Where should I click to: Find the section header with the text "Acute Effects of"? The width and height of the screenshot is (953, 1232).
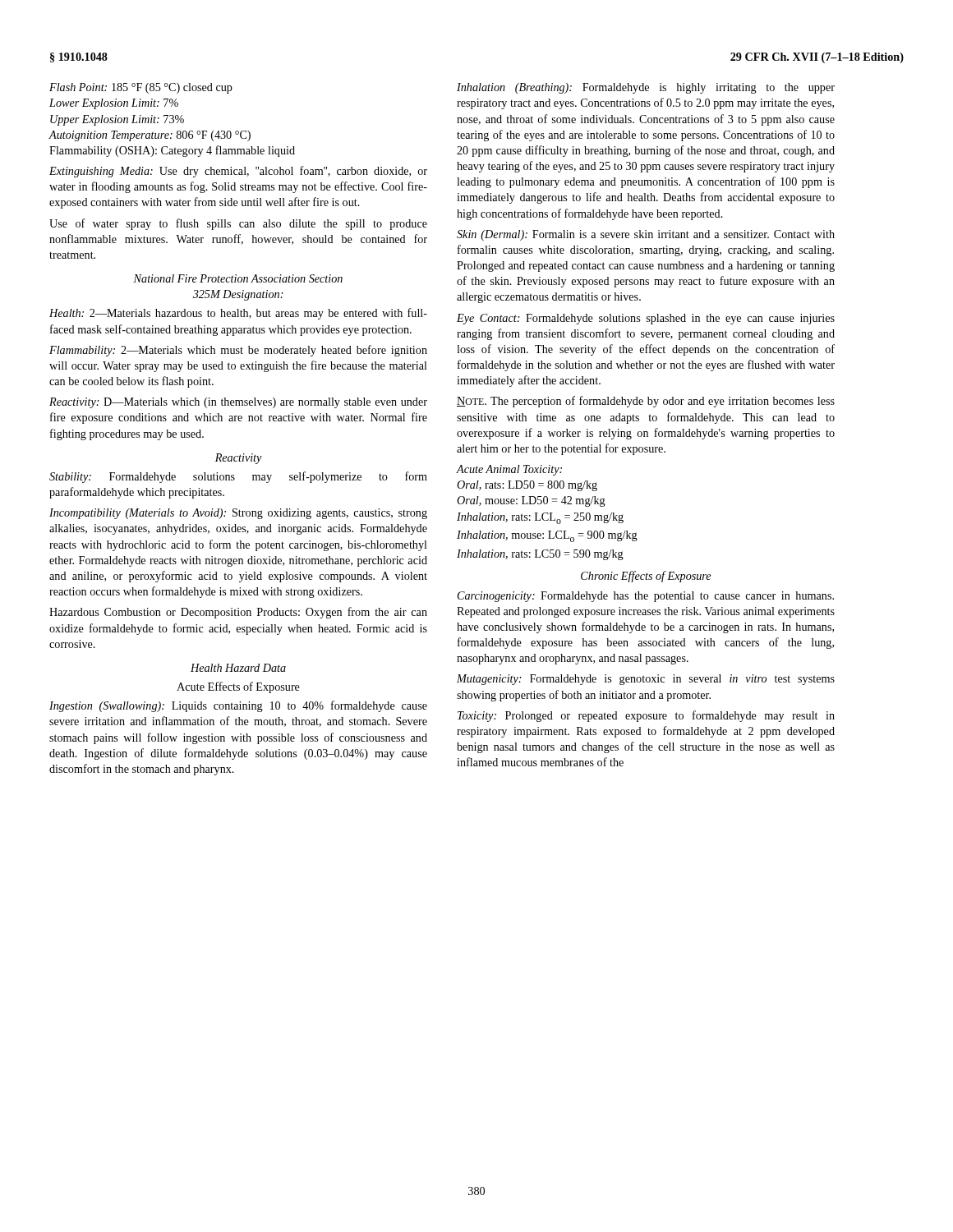(238, 687)
